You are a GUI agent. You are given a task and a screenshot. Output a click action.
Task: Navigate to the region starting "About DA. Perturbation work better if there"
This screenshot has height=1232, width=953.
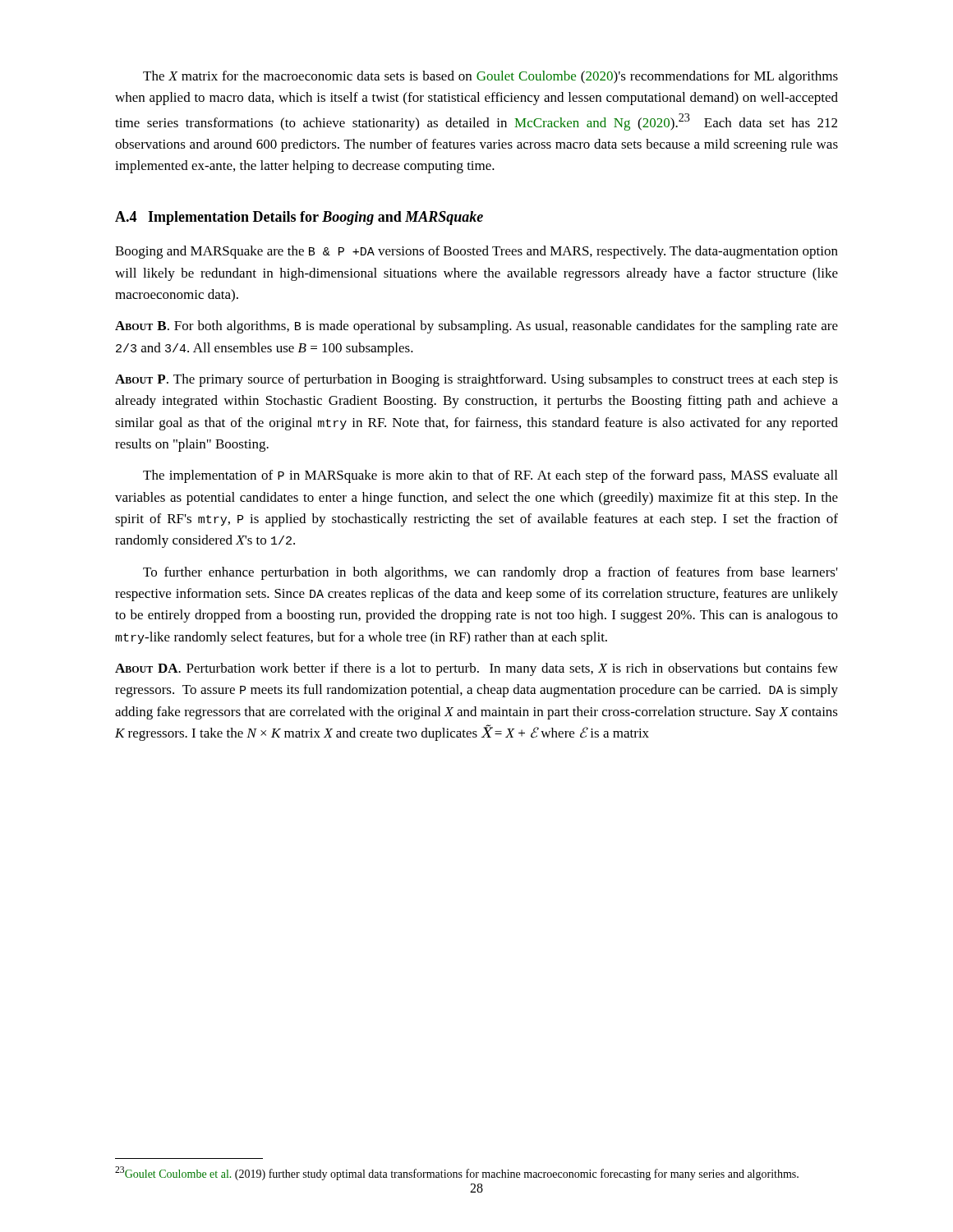coord(476,701)
